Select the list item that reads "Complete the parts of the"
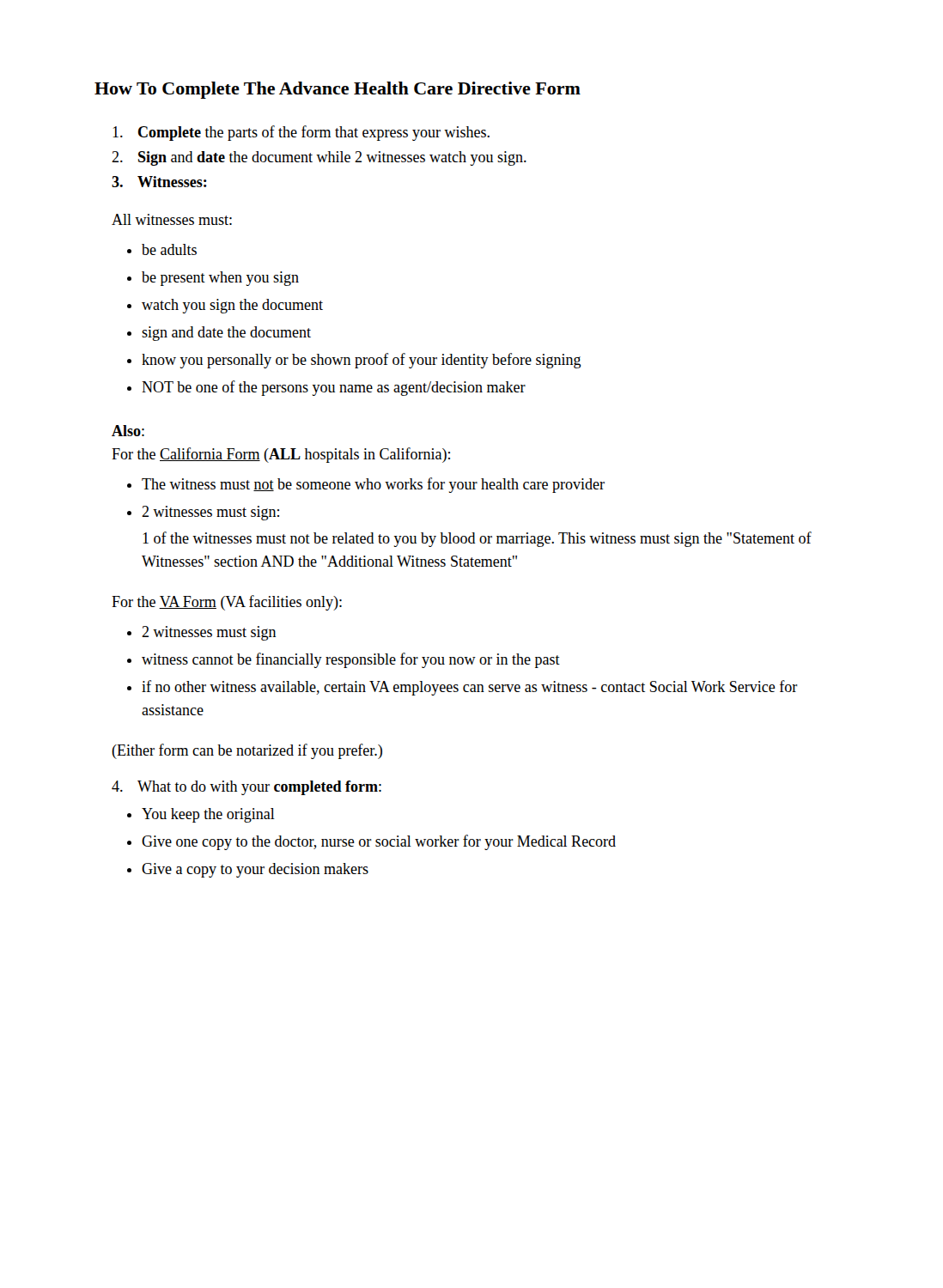The image size is (943, 1288). (x=301, y=133)
